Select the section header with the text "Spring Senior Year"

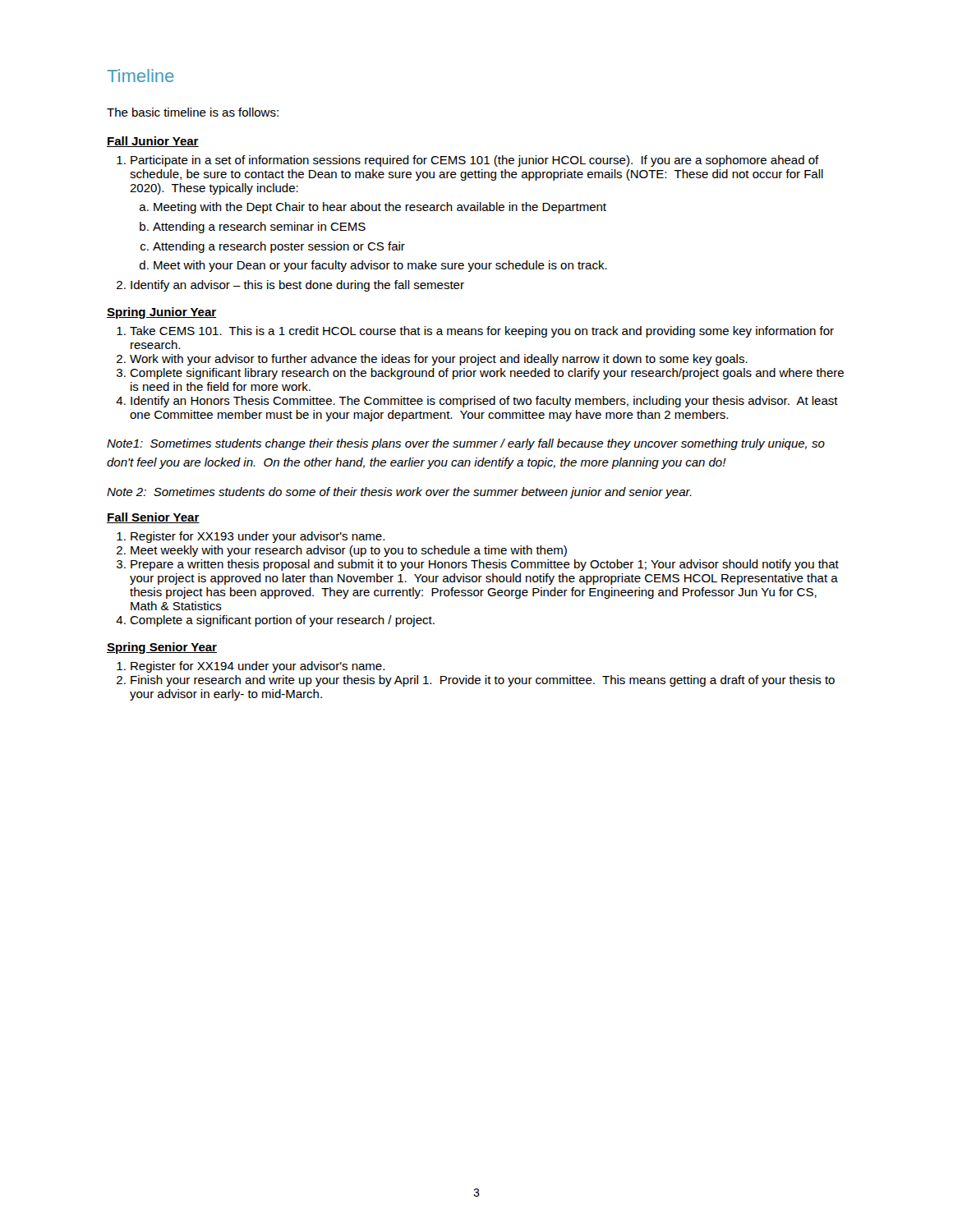click(162, 648)
